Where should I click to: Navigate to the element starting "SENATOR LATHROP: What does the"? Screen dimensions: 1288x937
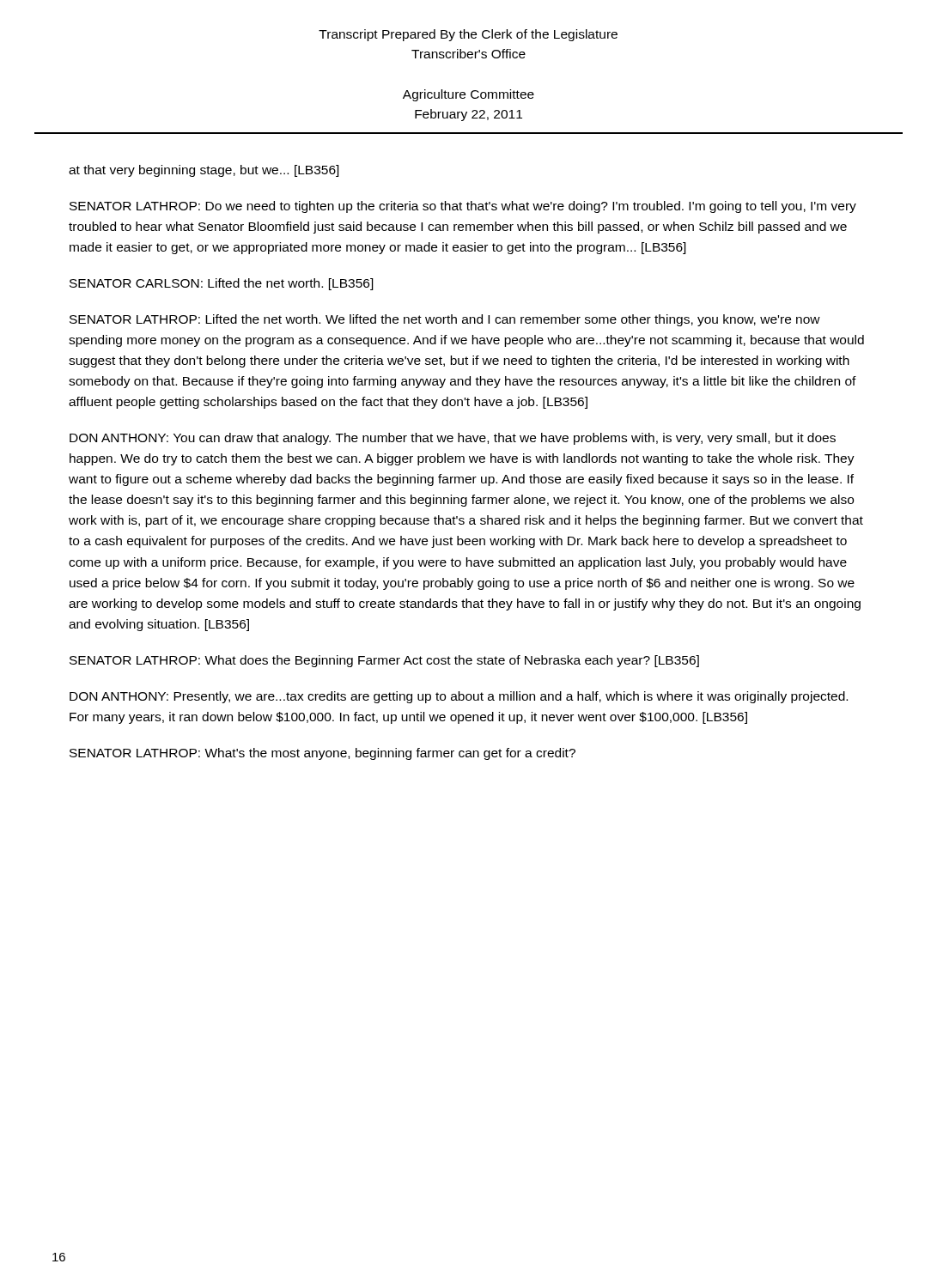tap(384, 660)
